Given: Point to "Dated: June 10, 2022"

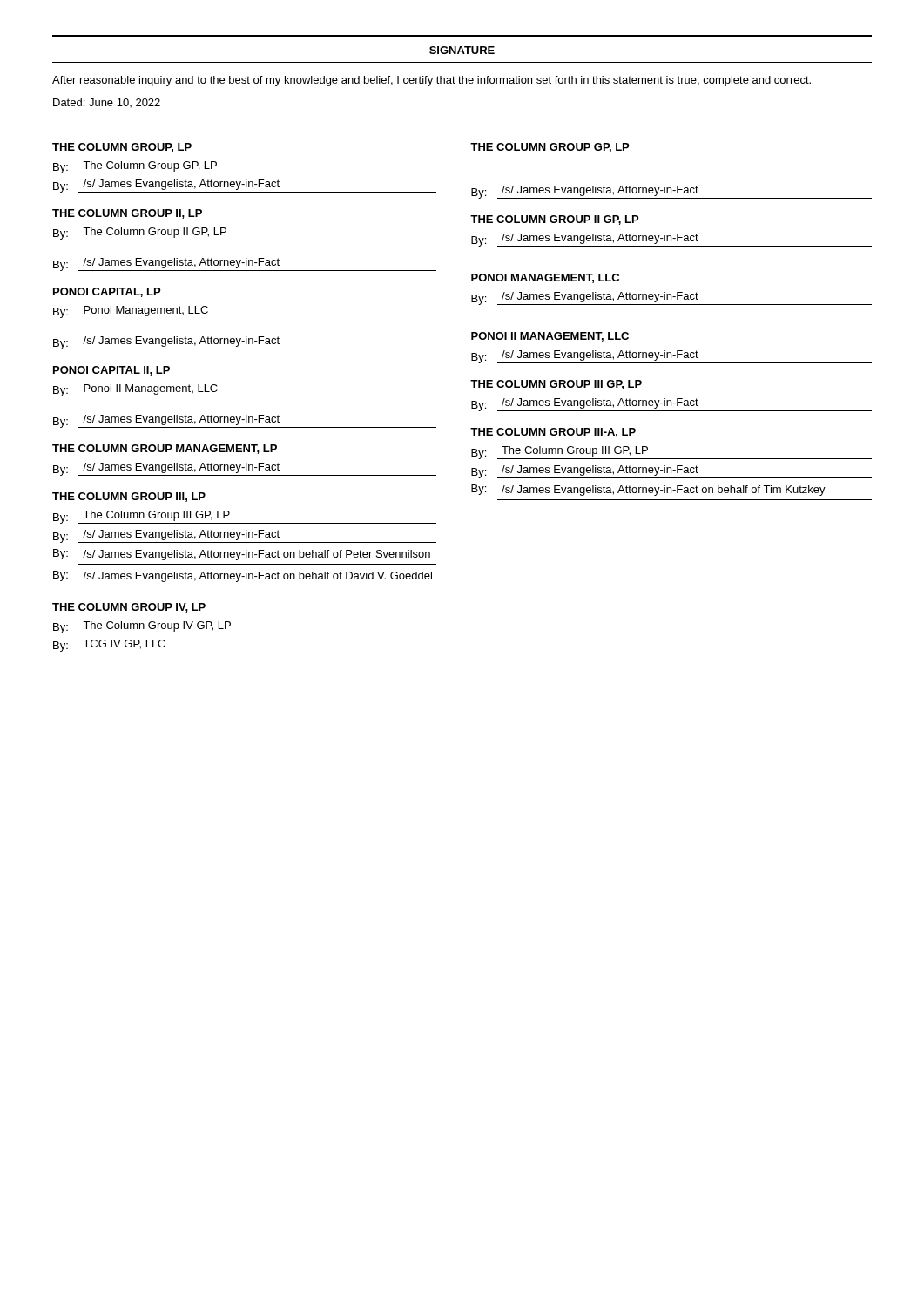Looking at the screenshot, I should tap(106, 102).
